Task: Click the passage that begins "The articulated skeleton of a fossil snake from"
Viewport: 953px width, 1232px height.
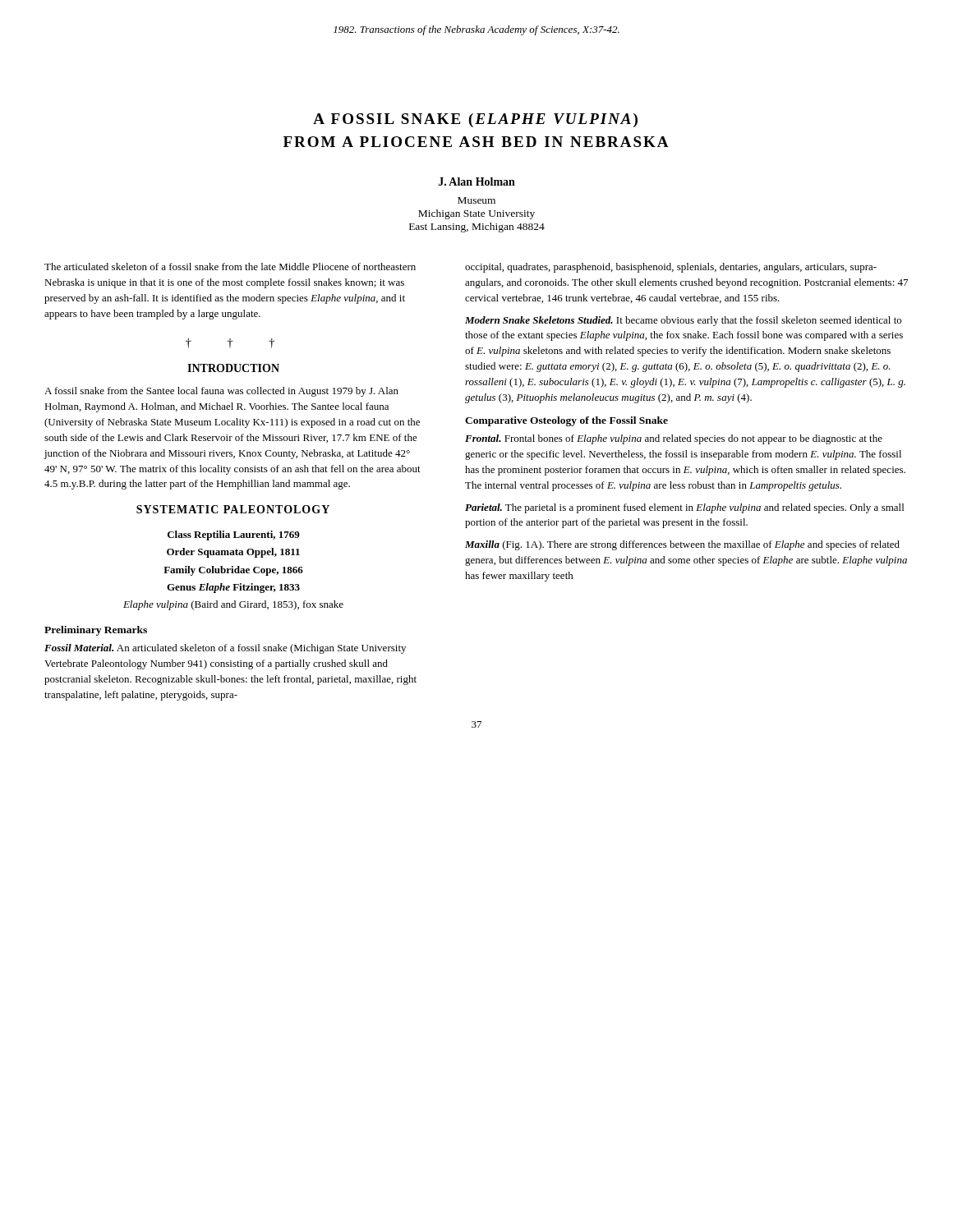Action: tap(230, 290)
